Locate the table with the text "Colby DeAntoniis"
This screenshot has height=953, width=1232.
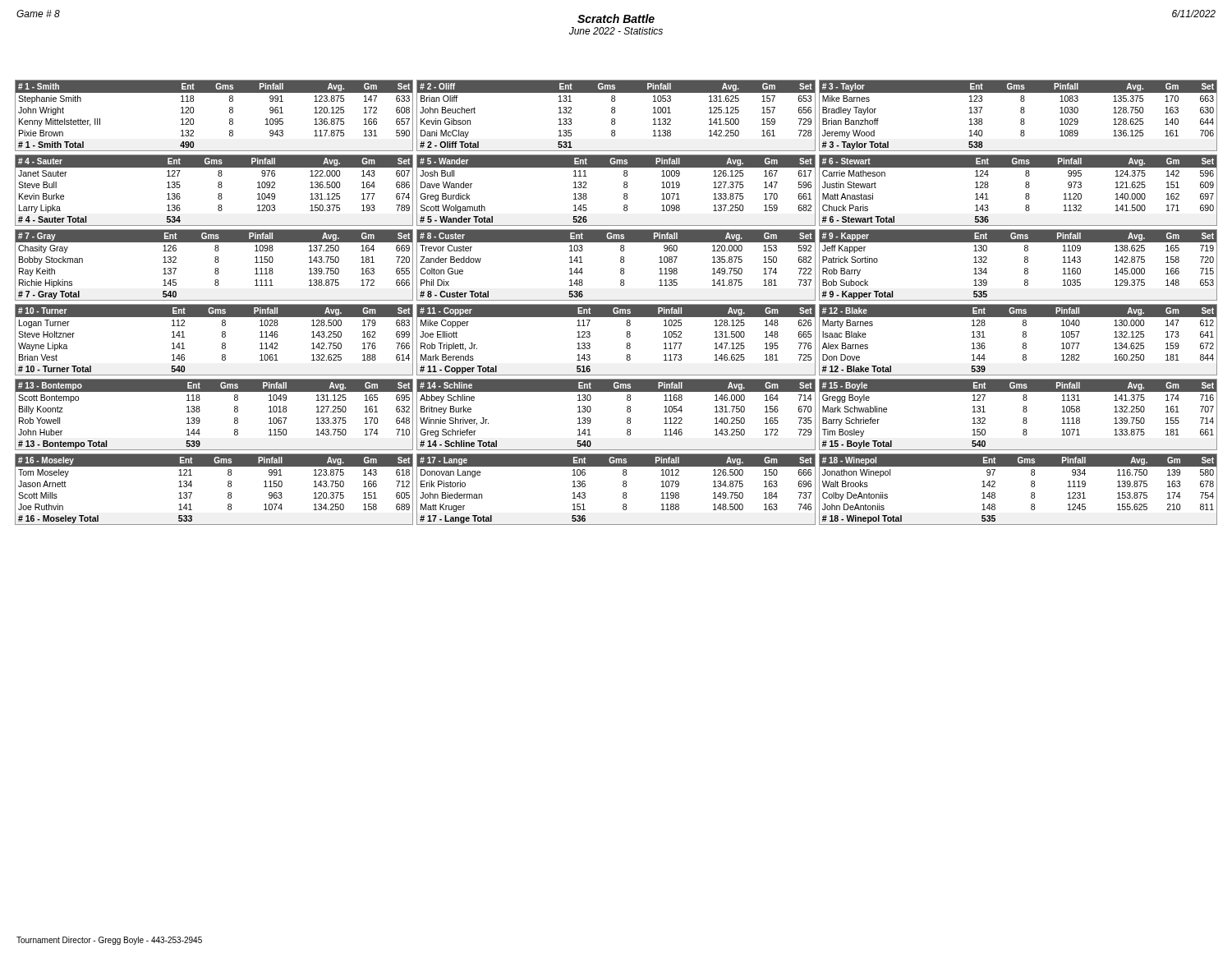coord(1018,489)
